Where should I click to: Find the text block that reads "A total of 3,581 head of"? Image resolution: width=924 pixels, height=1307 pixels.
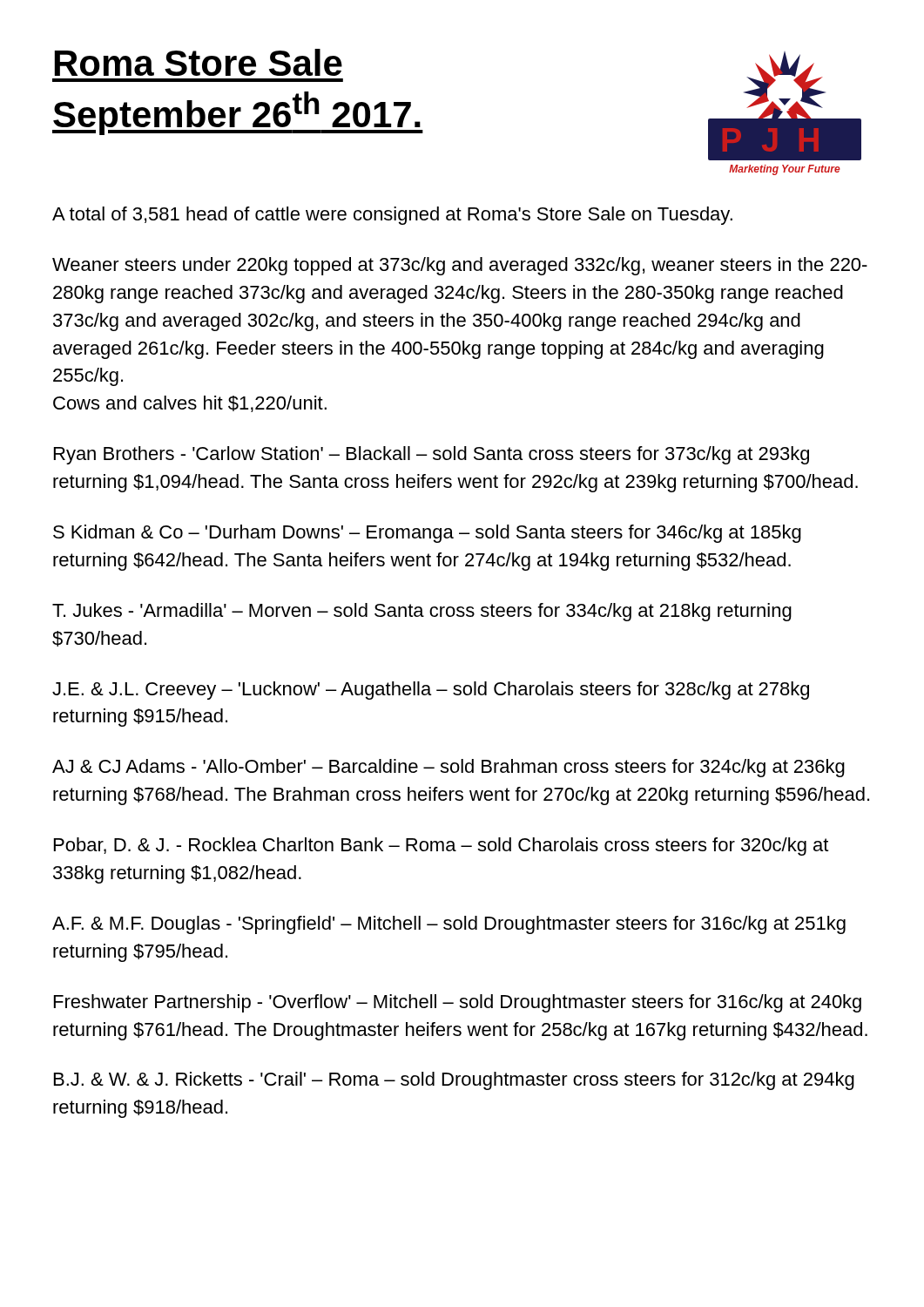393,214
